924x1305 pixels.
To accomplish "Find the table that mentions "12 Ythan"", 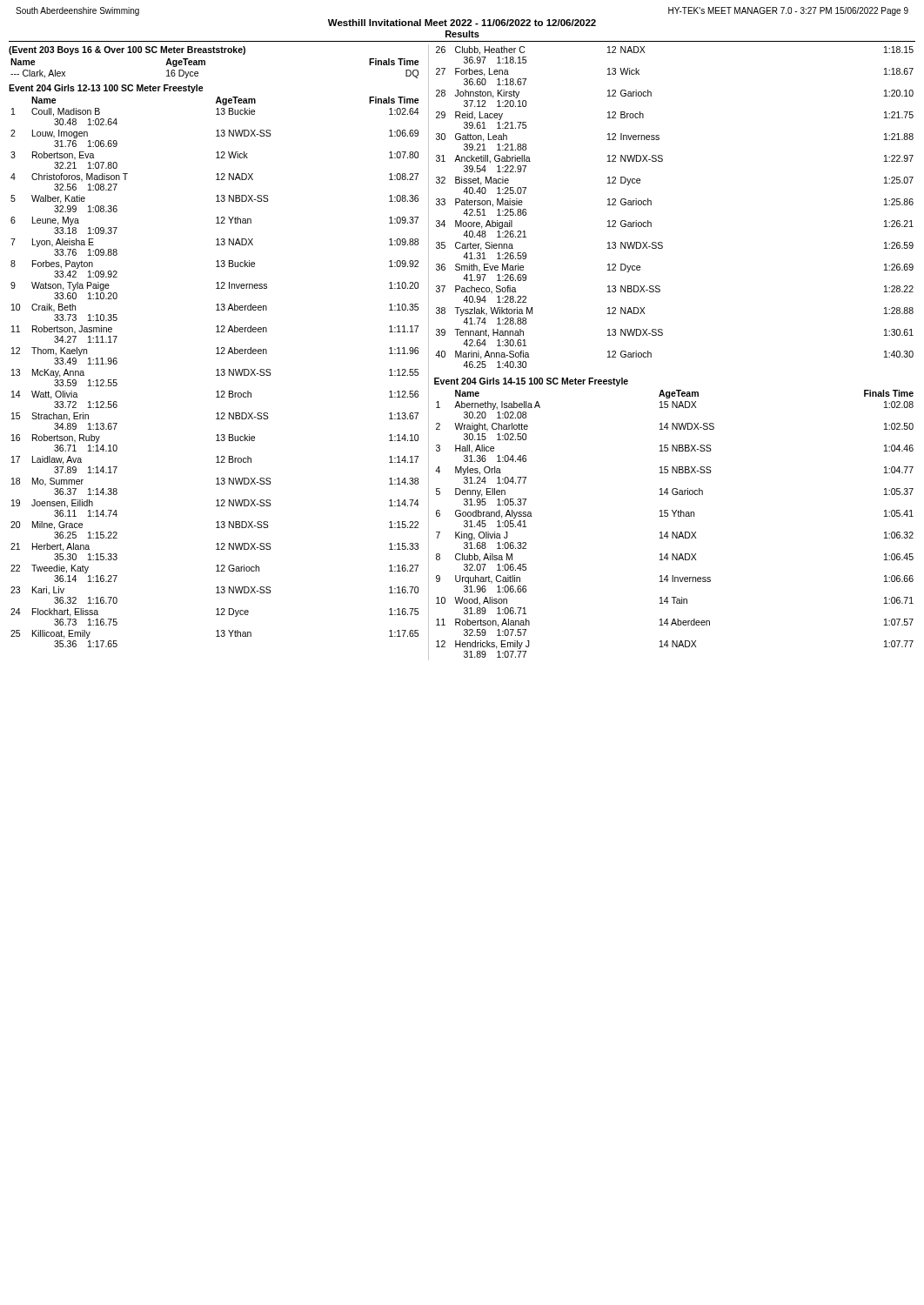I will click(215, 372).
